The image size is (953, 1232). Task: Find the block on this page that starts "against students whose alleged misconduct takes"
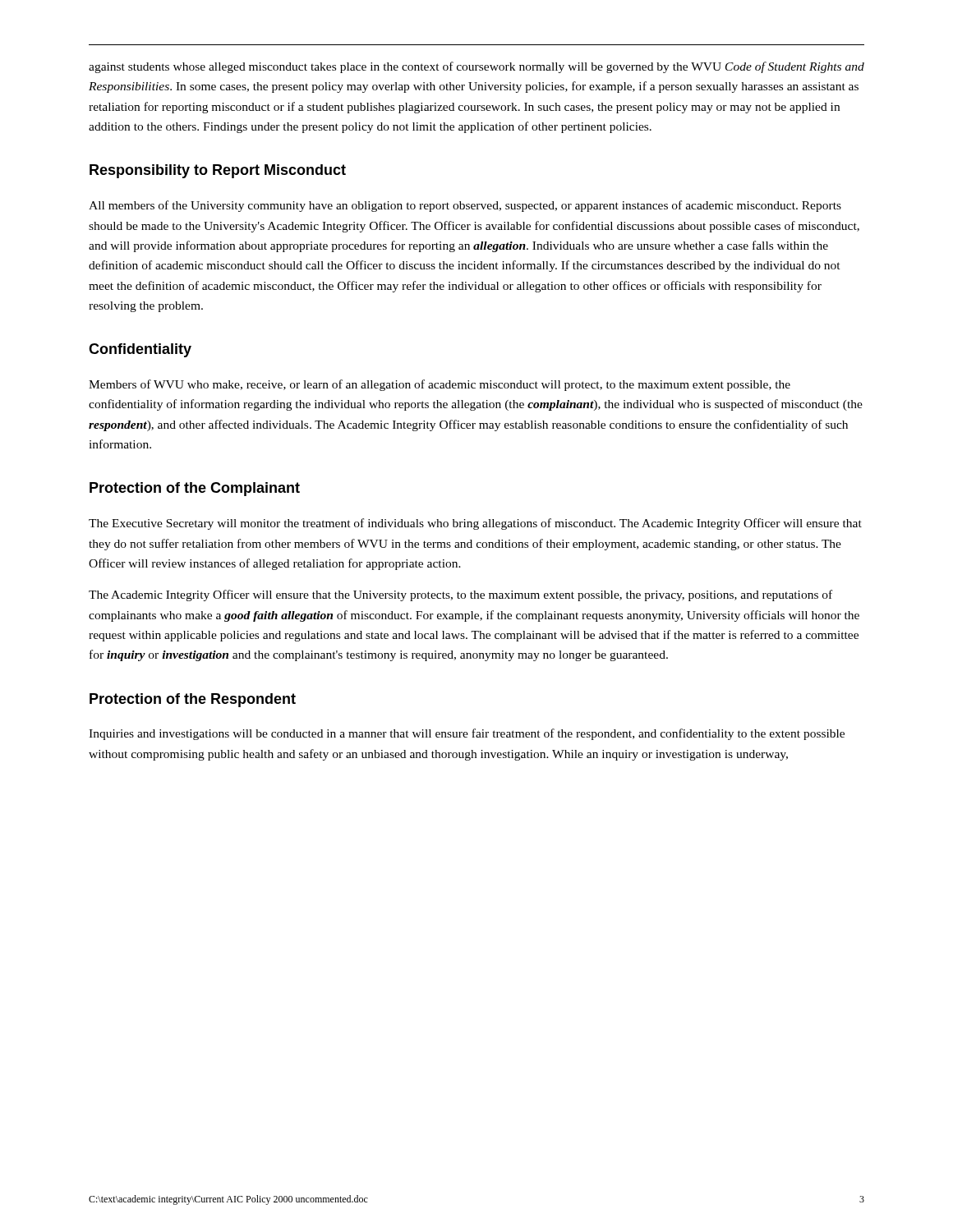click(476, 97)
